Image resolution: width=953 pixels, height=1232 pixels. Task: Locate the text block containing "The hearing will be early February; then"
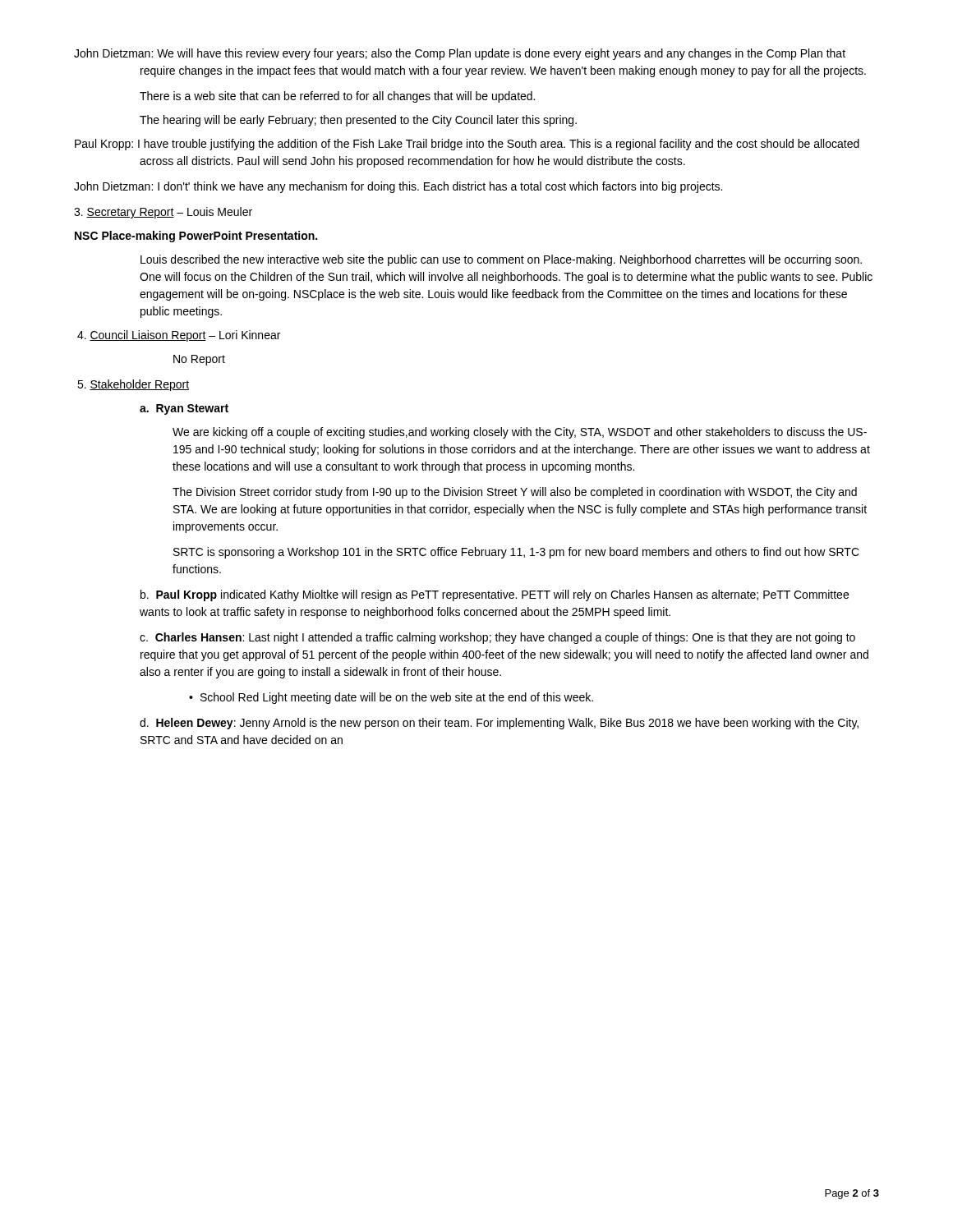tap(359, 120)
